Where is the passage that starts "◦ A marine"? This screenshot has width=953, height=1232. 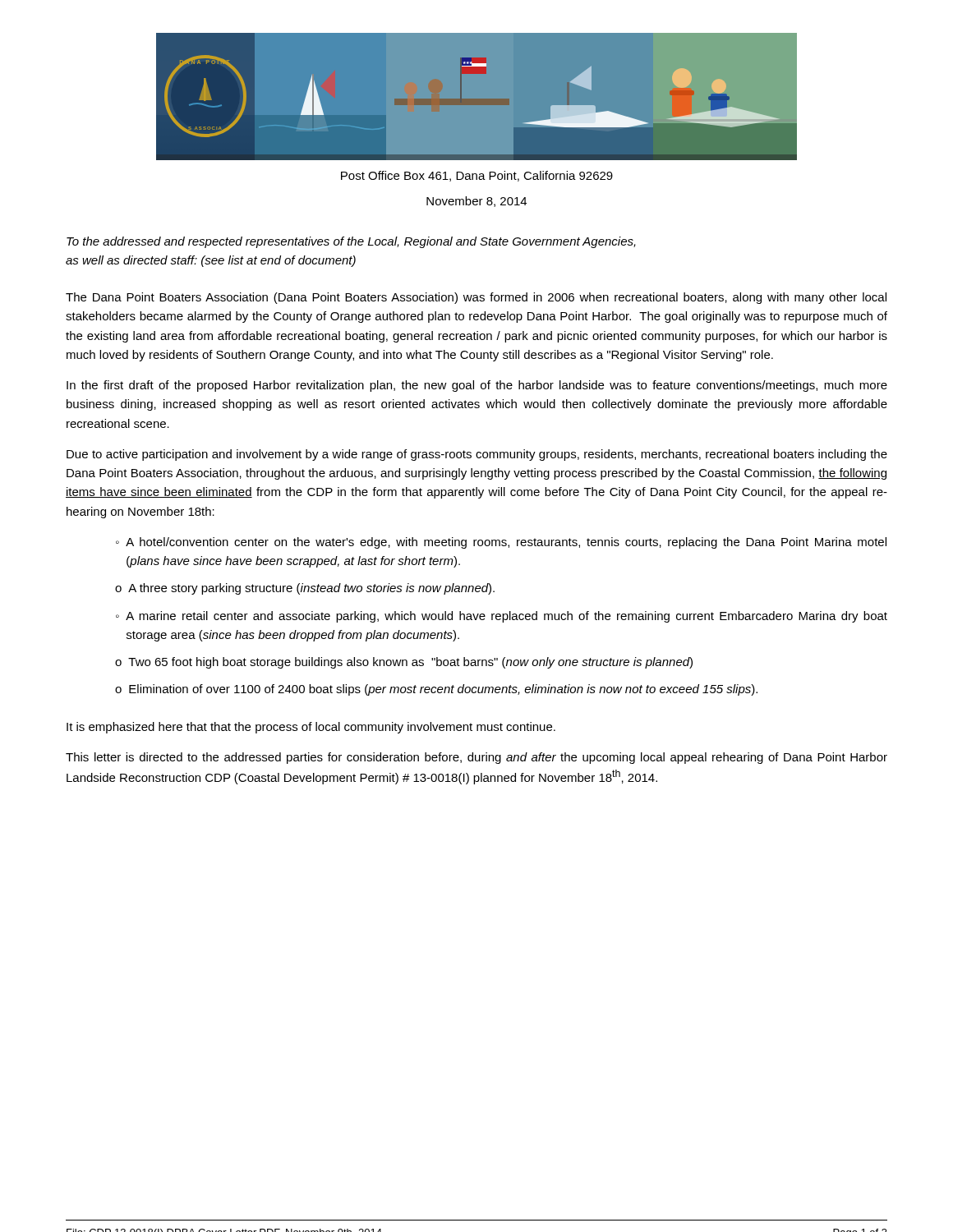(x=476, y=625)
